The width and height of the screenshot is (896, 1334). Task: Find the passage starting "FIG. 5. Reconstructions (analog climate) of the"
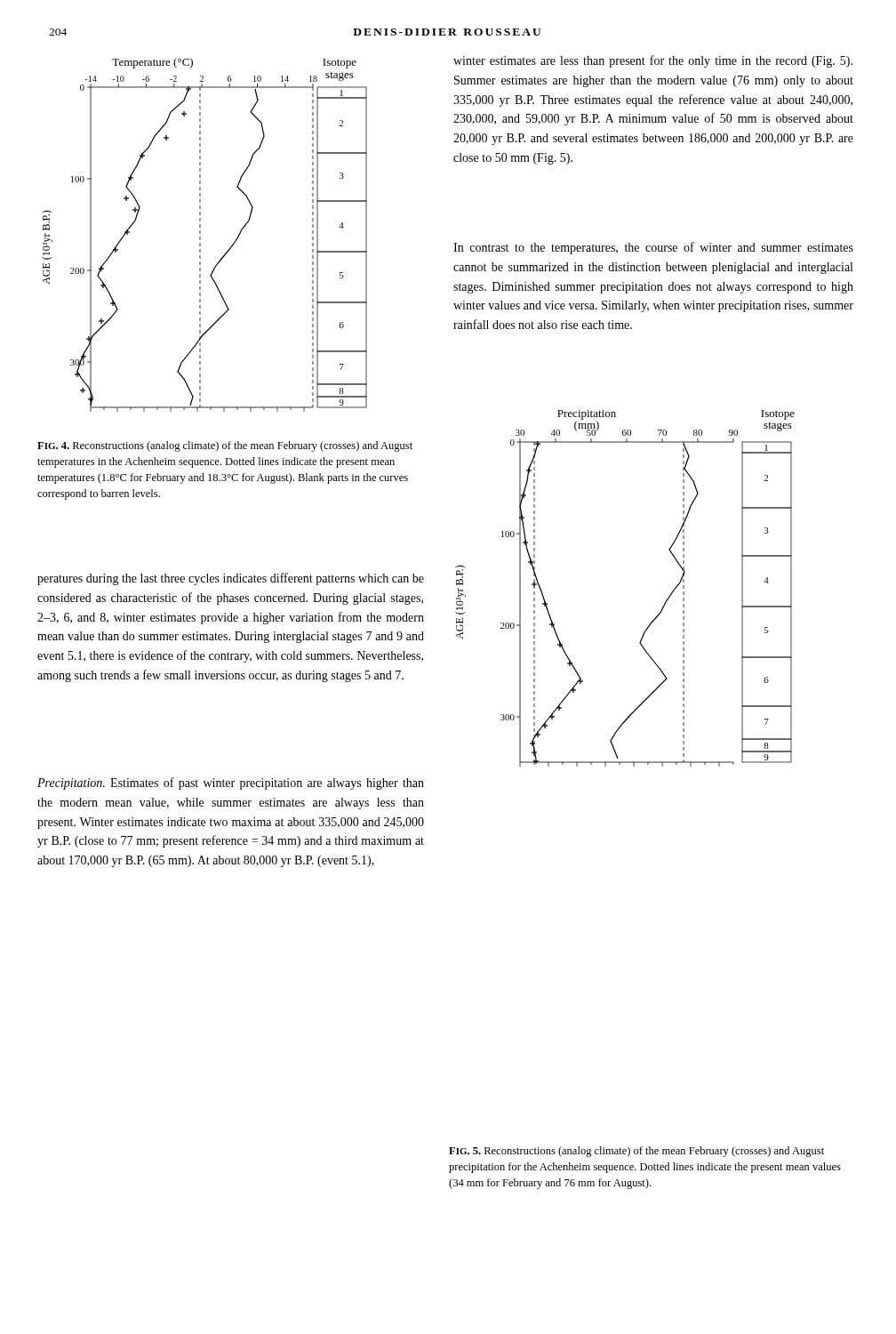[x=645, y=1167]
